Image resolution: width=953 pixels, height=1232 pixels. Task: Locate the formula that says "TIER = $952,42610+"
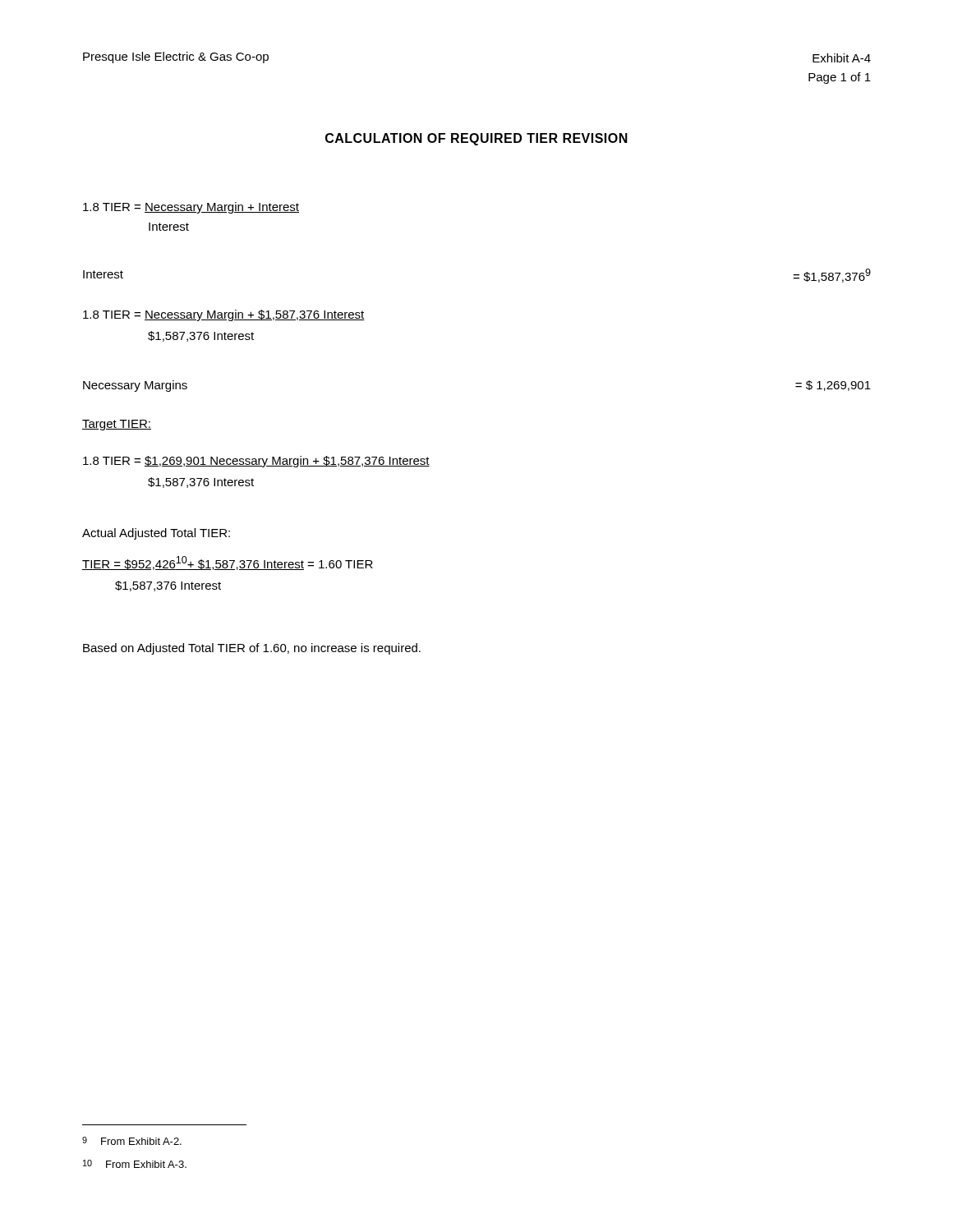tap(228, 573)
